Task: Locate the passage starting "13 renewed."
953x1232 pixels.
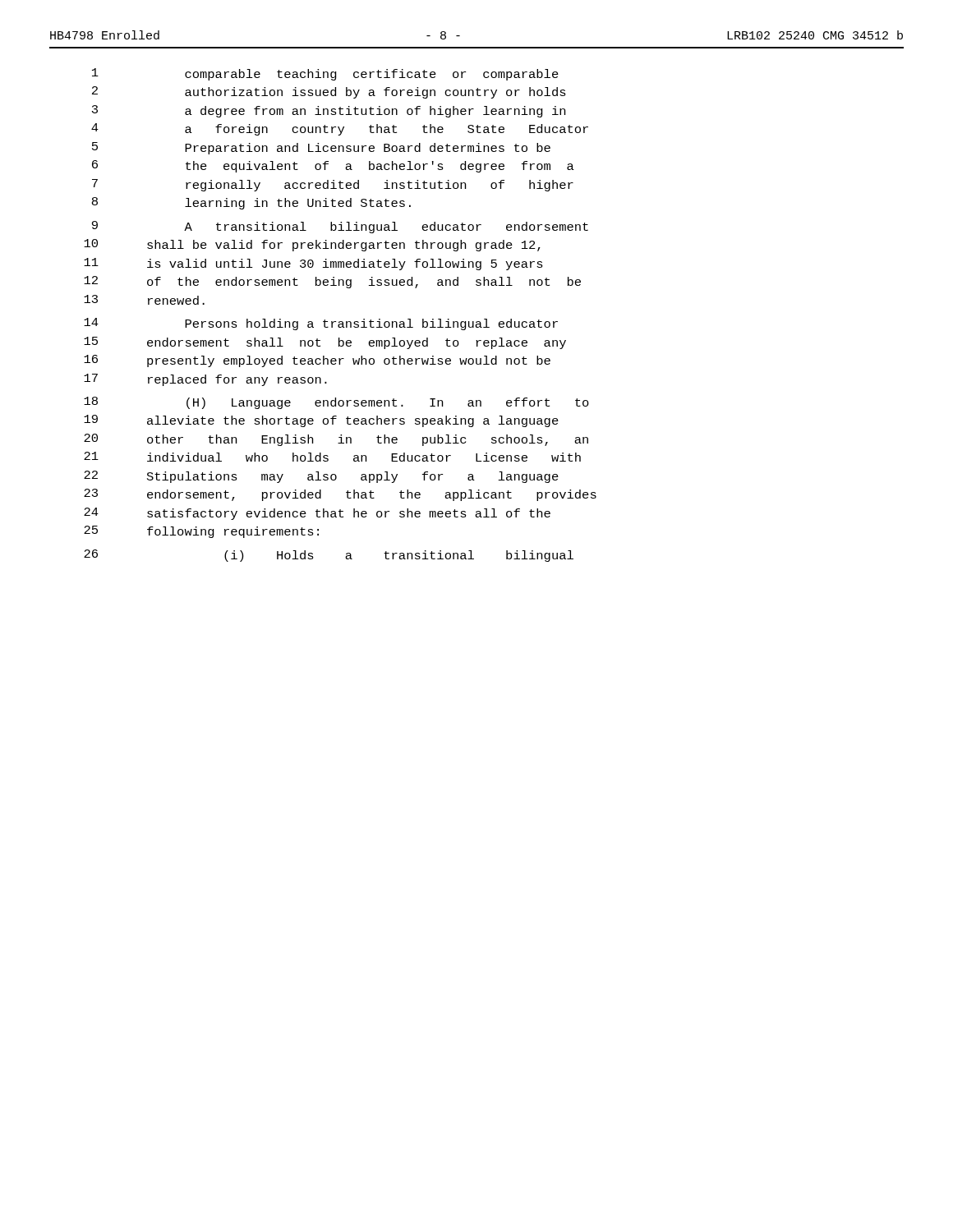Action: 144,300
